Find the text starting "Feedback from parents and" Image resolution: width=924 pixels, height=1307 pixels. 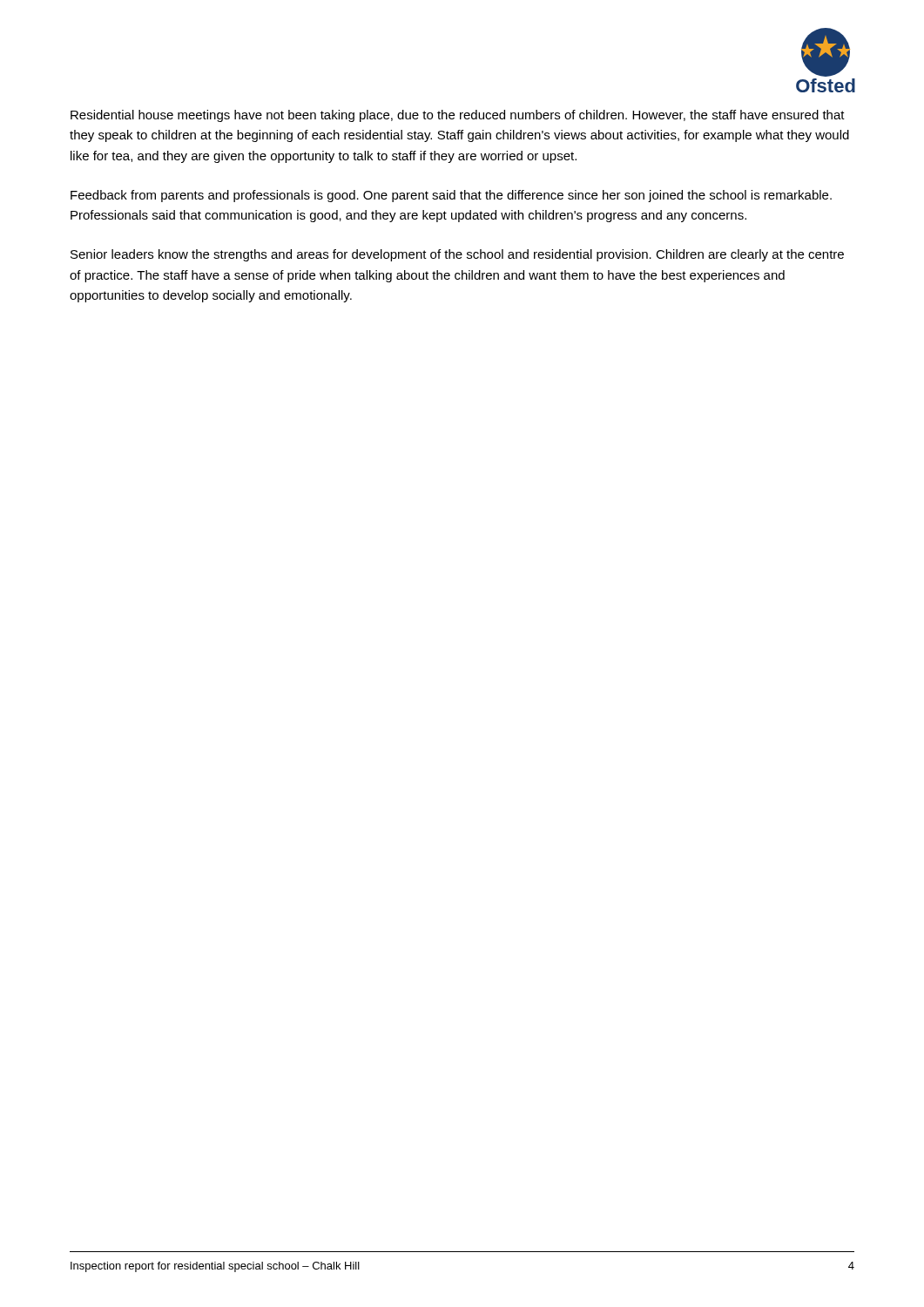coord(451,205)
